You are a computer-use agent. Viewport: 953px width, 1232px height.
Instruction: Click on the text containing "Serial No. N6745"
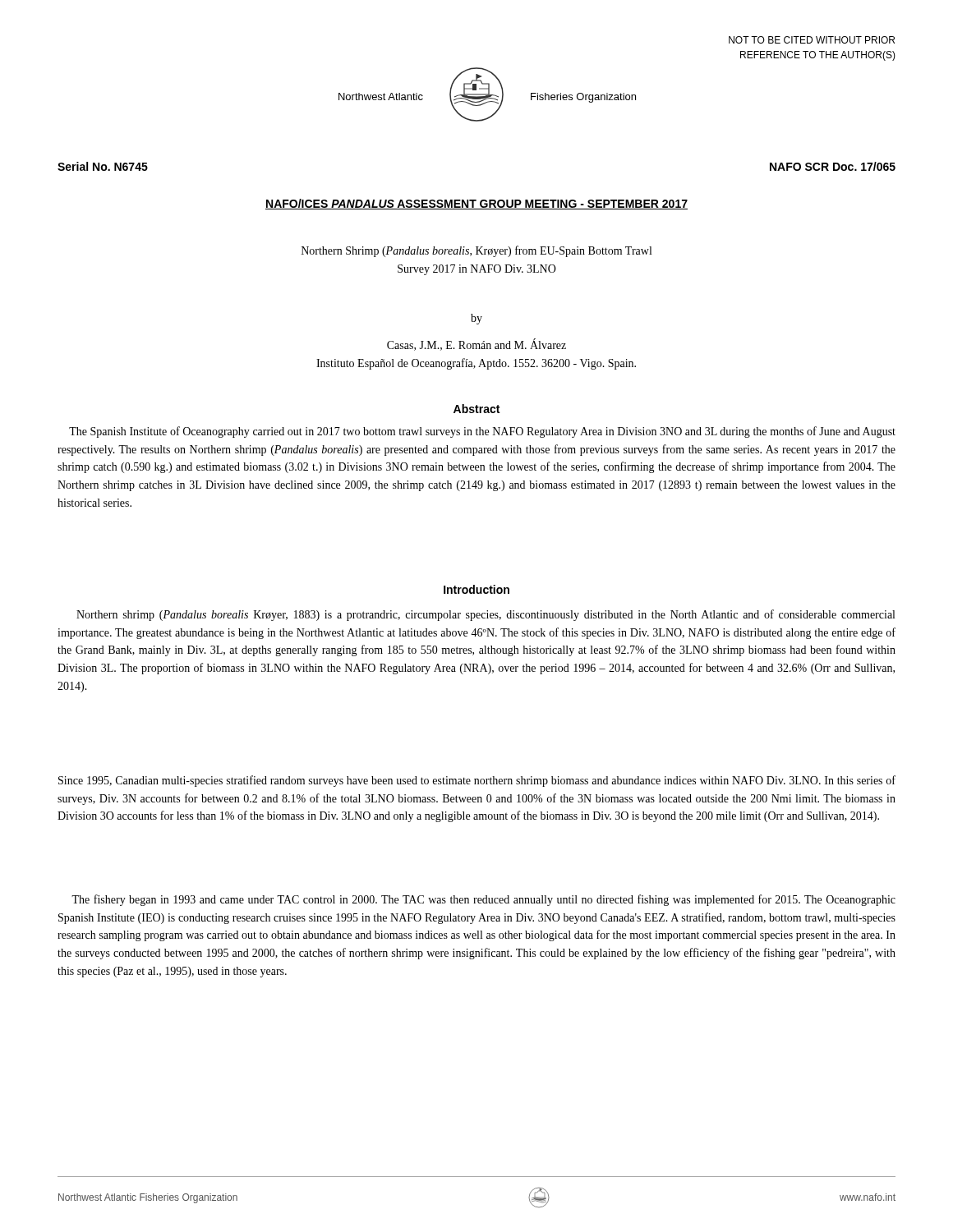pyautogui.click(x=103, y=167)
